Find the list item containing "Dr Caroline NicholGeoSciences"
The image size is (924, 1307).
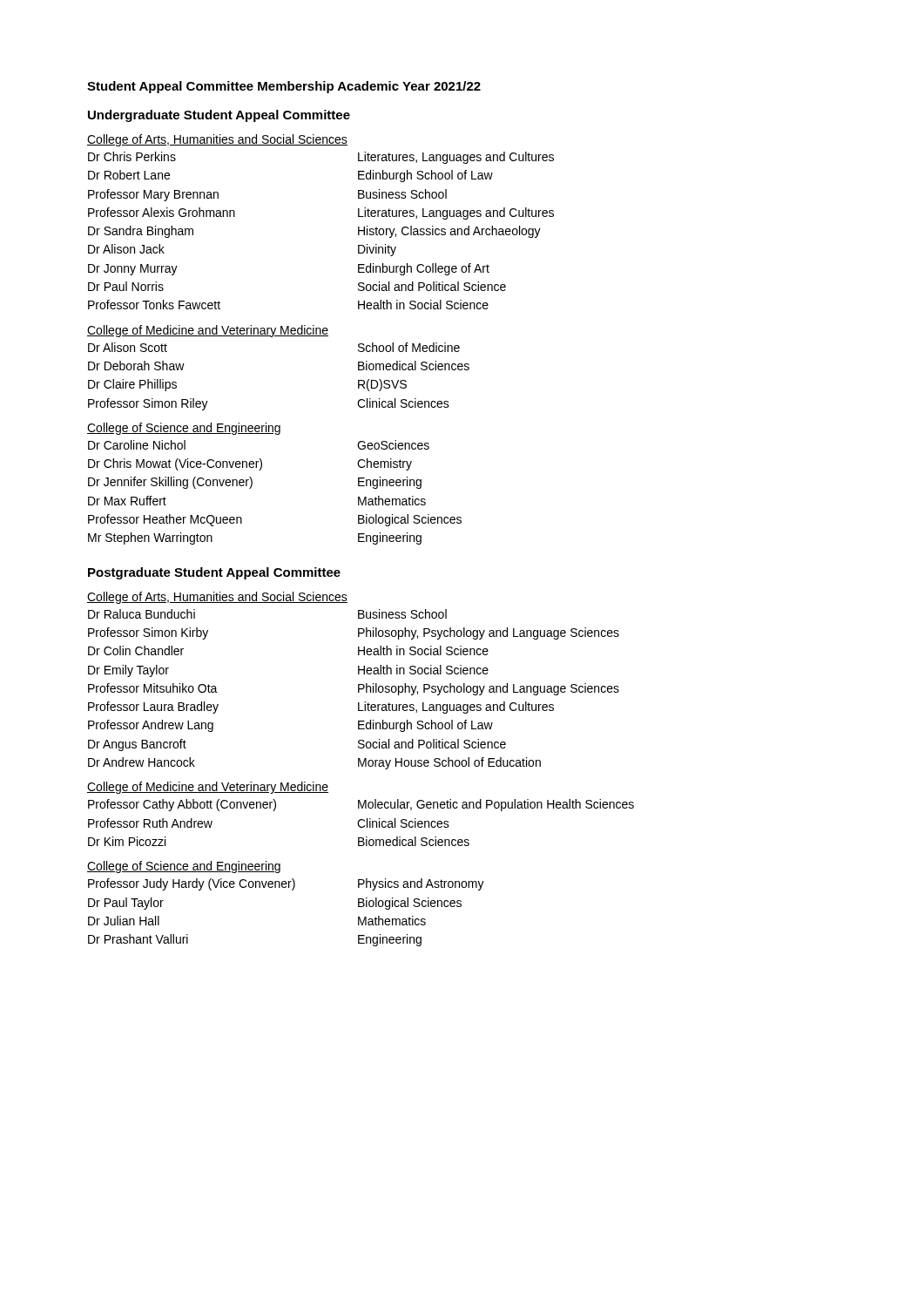point(137,445)
